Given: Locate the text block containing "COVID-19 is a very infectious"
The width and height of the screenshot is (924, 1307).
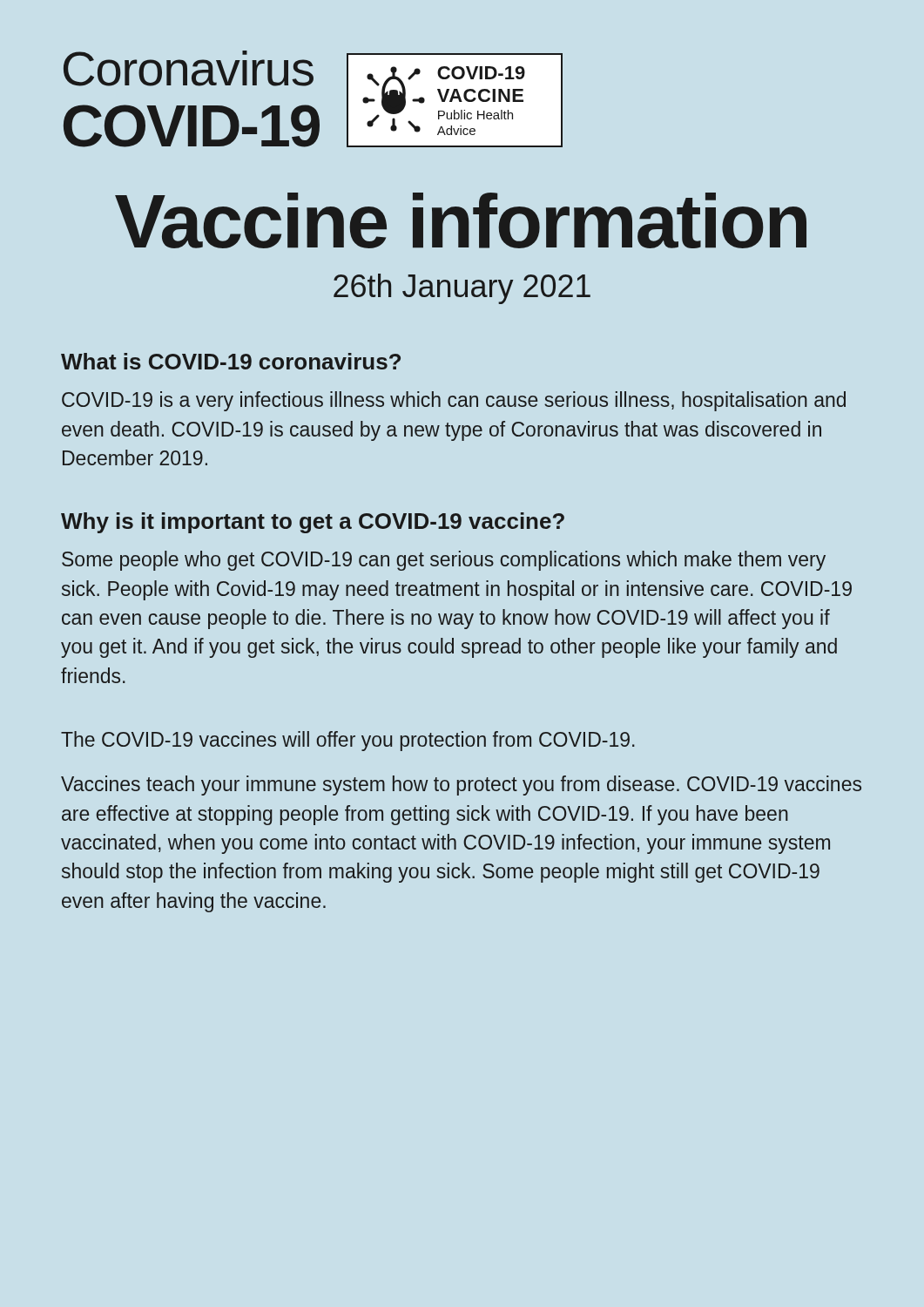Looking at the screenshot, I should click(x=454, y=429).
